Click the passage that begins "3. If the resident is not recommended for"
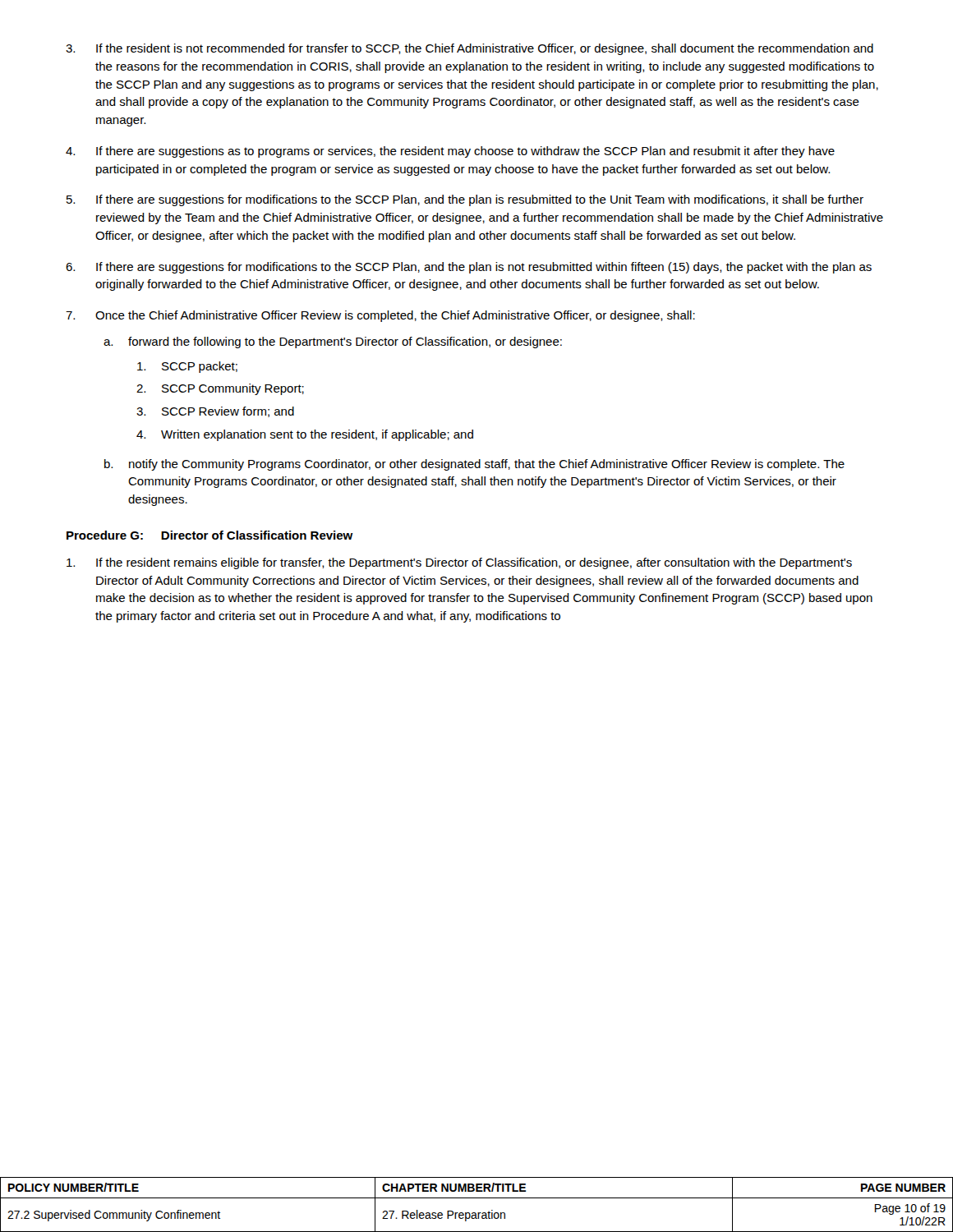 pos(476,84)
